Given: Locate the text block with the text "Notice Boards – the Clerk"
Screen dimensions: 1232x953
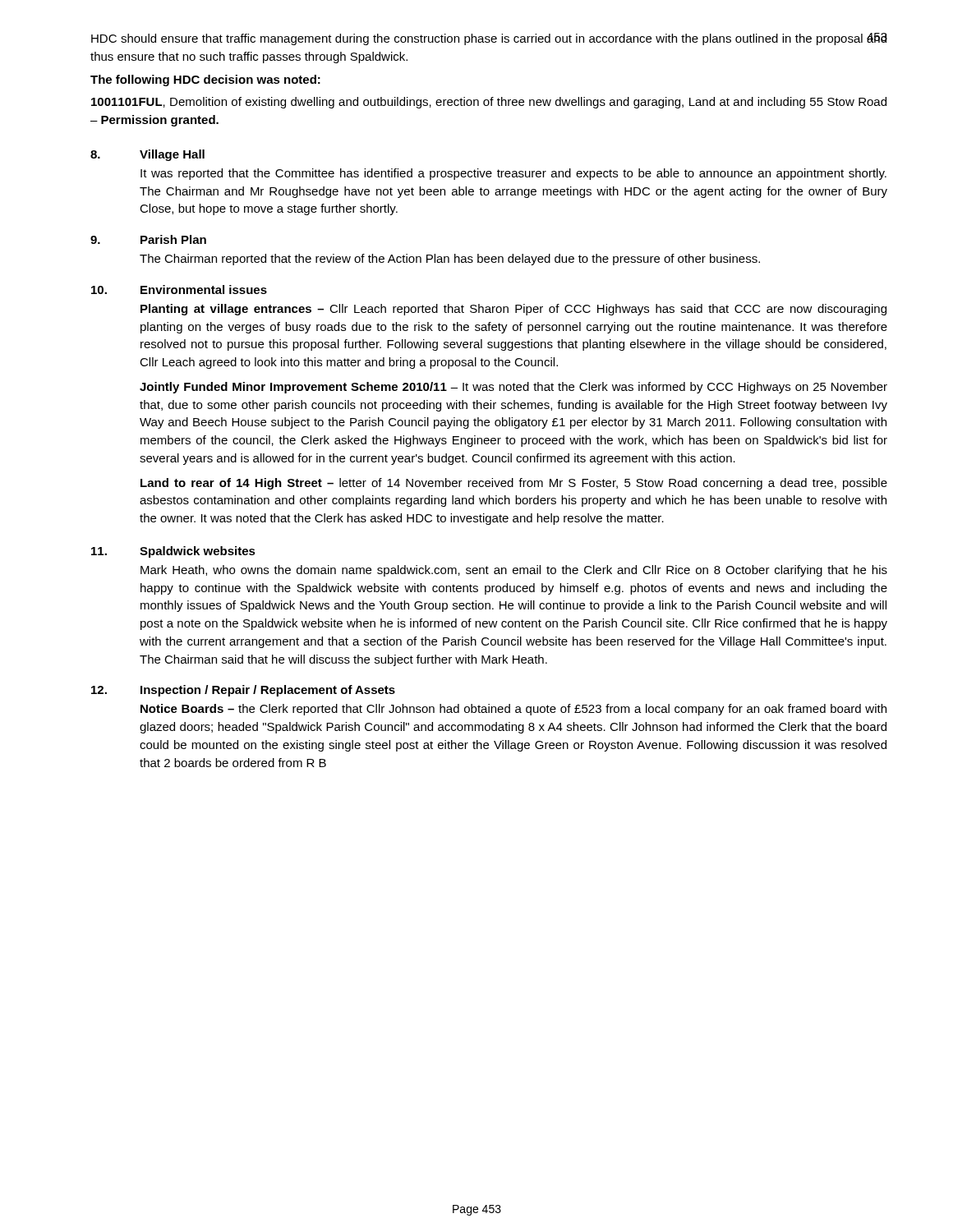Looking at the screenshot, I should [x=513, y=736].
